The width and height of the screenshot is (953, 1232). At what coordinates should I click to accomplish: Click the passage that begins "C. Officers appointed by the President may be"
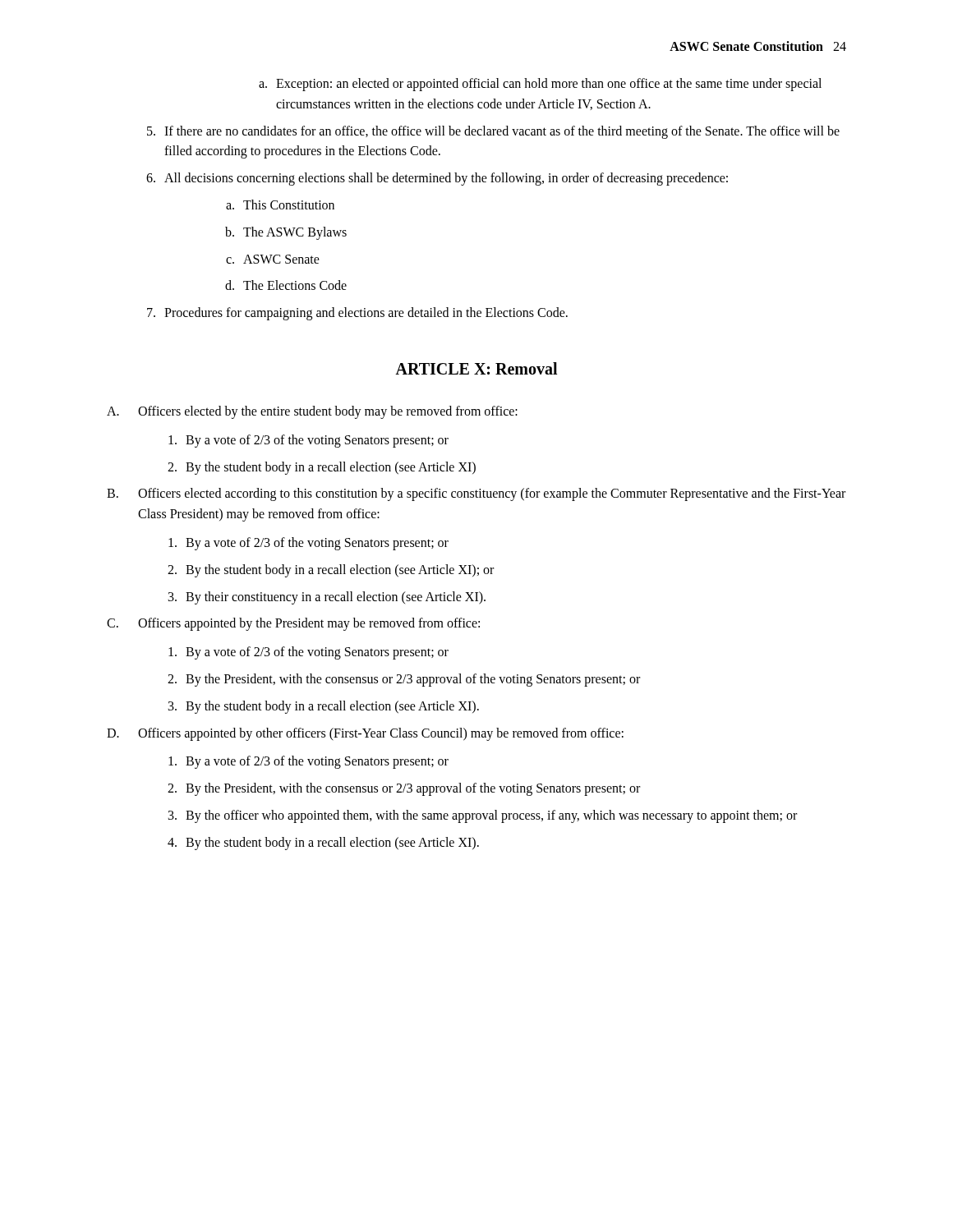pos(476,624)
